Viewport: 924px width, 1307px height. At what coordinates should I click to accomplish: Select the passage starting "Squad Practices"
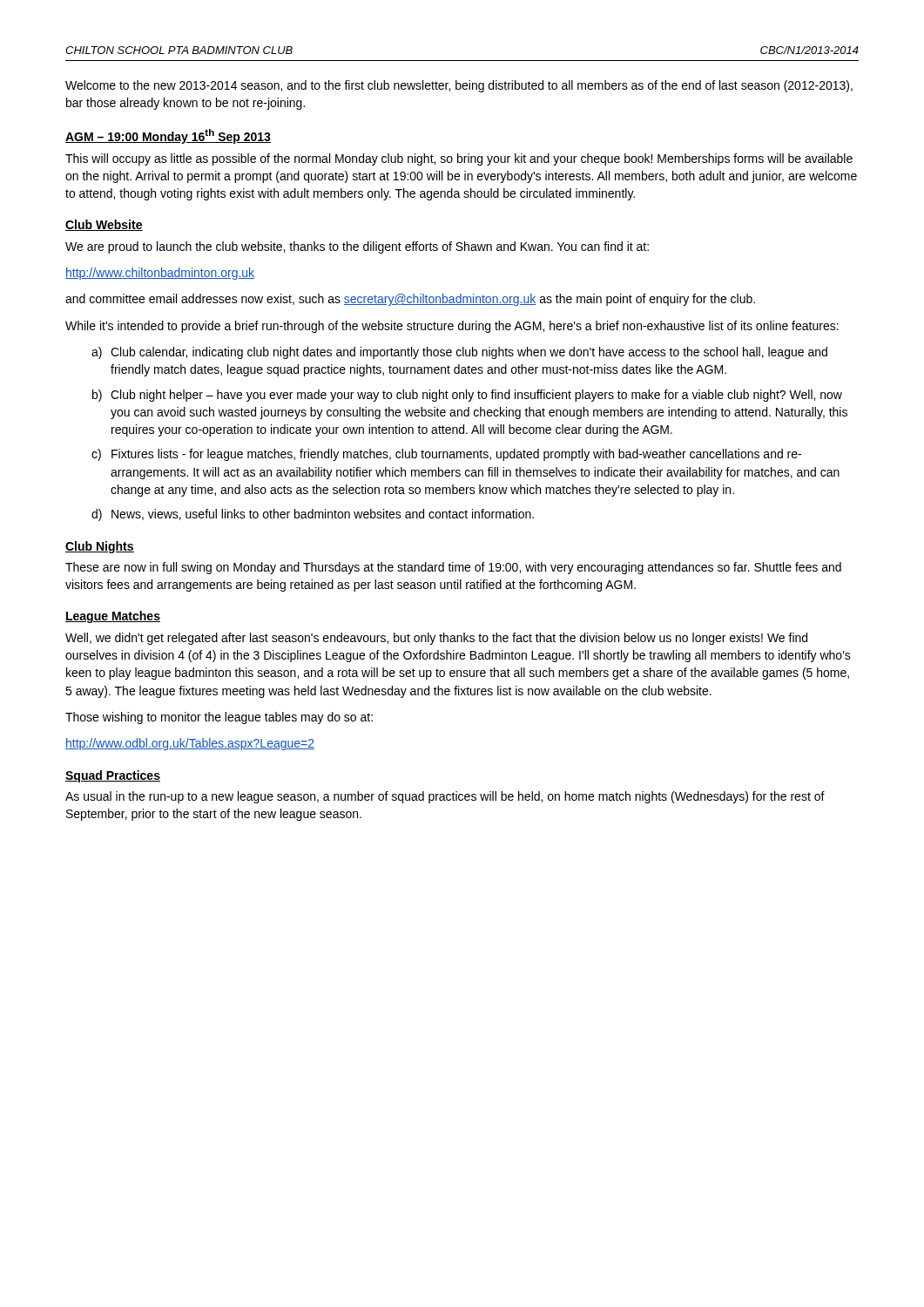(x=113, y=775)
